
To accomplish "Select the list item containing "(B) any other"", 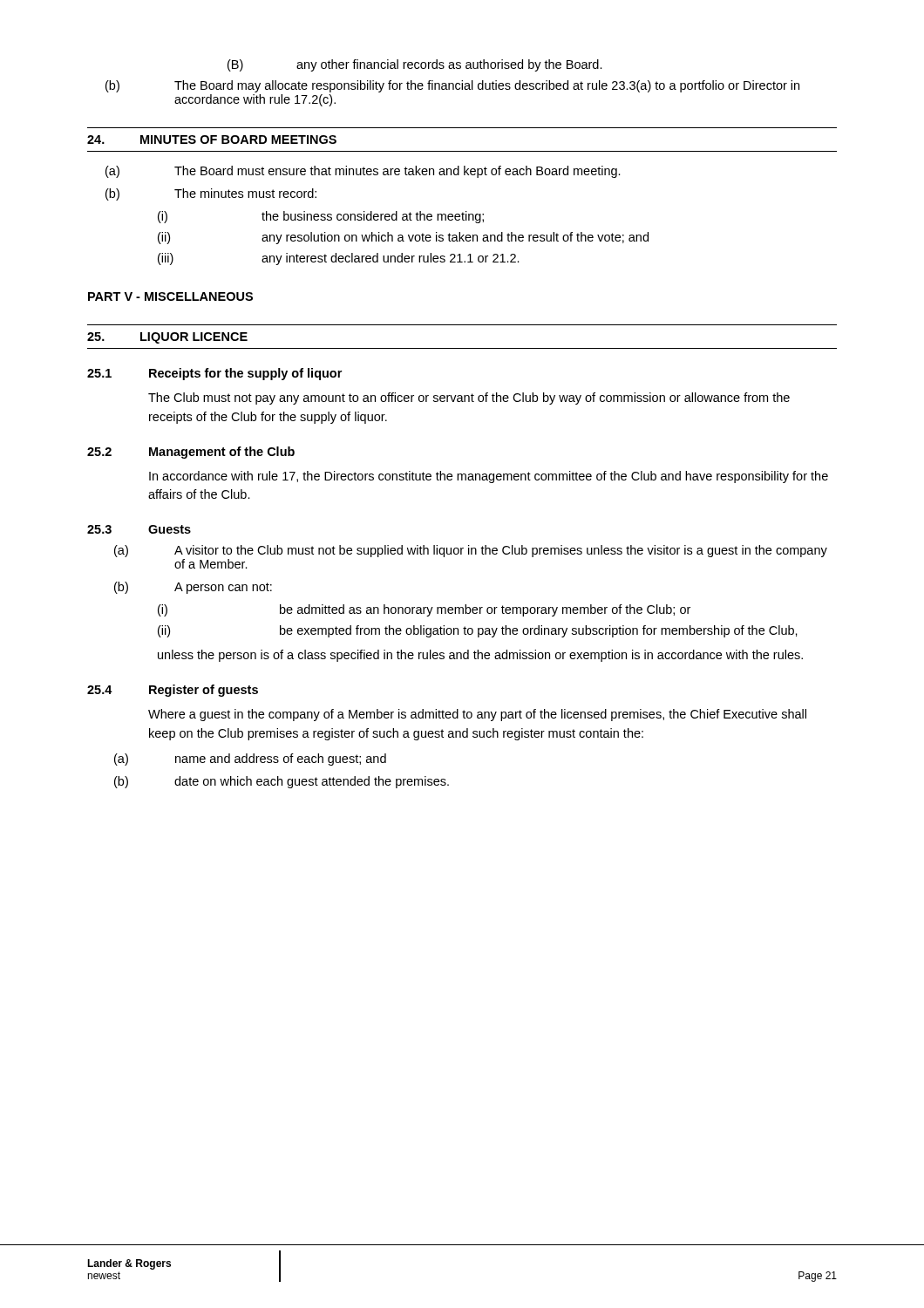I will click(x=462, y=65).
